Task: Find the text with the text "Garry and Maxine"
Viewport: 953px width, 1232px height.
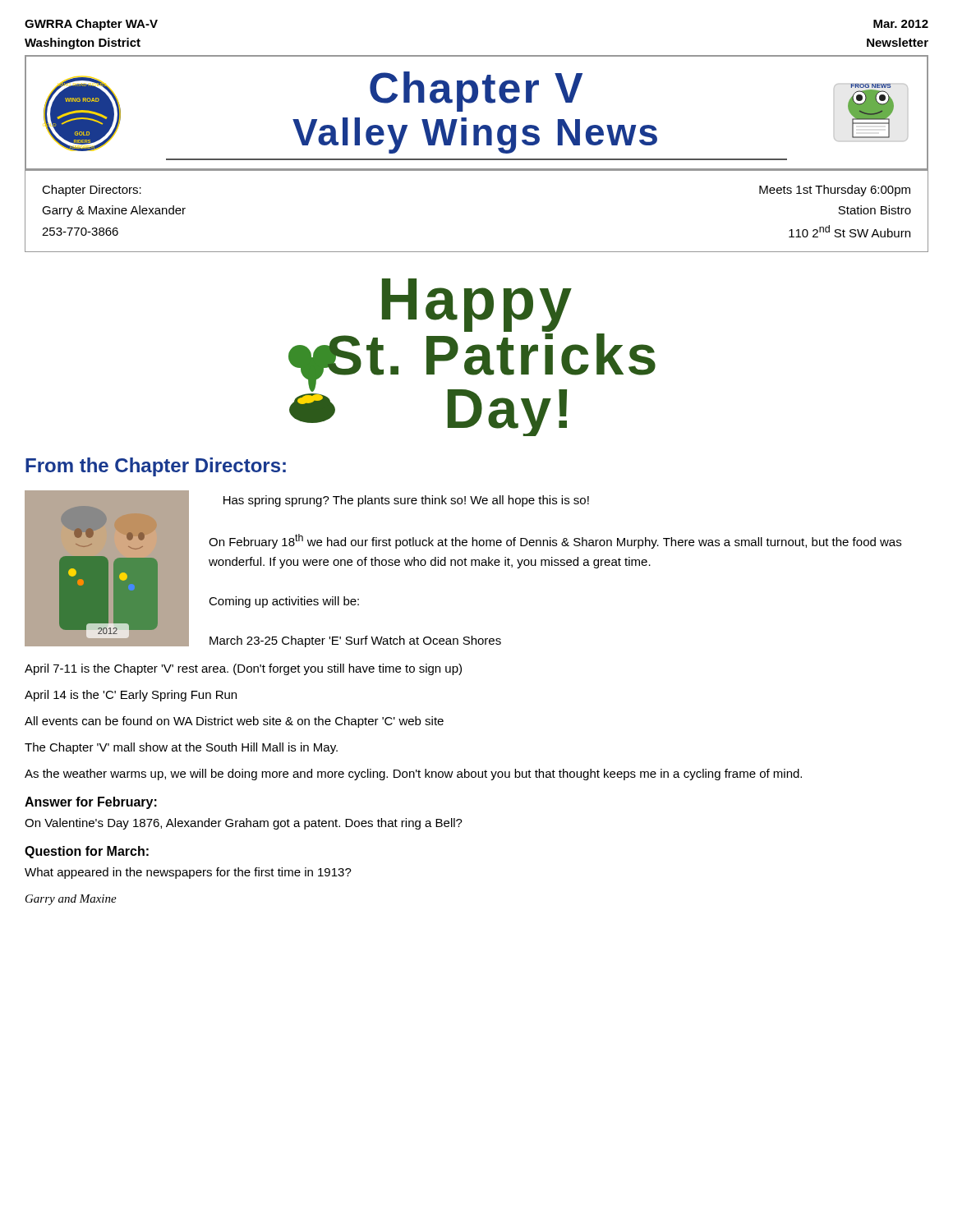Action: point(71,899)
